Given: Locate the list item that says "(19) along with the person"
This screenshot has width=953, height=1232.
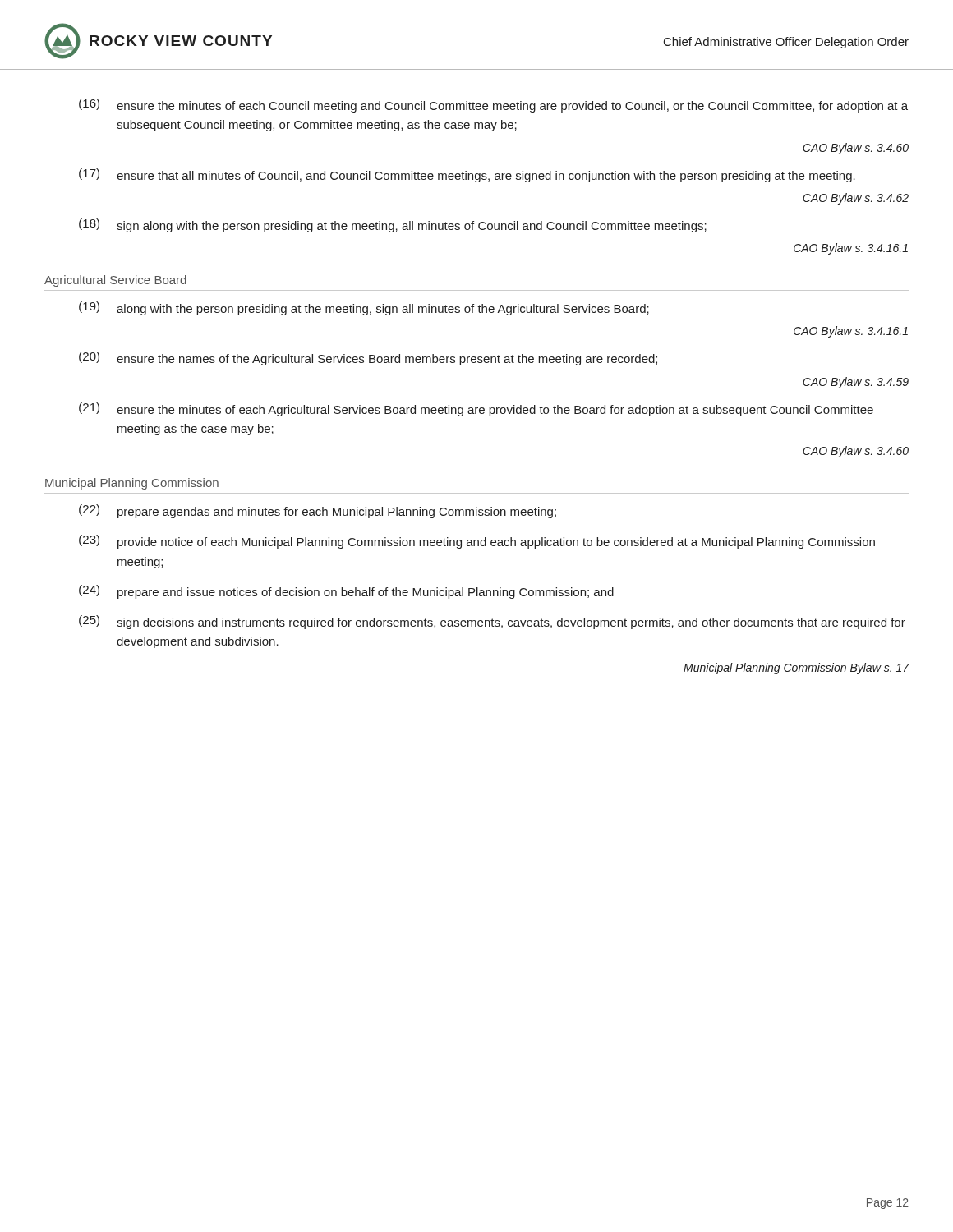Looking at the screenshot, I should [476, 309].
